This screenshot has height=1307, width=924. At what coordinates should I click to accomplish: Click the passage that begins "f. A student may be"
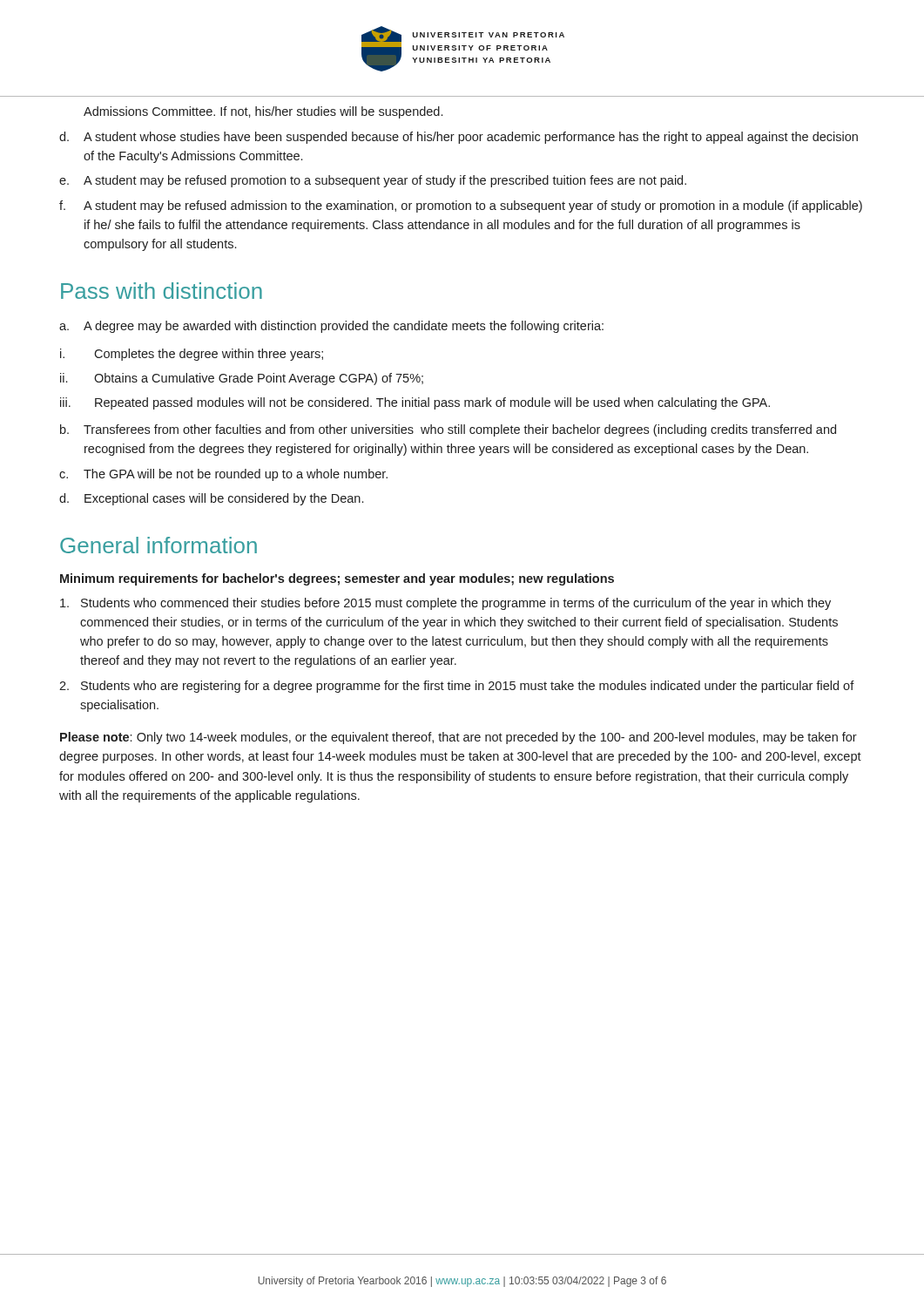click(462, 225)
